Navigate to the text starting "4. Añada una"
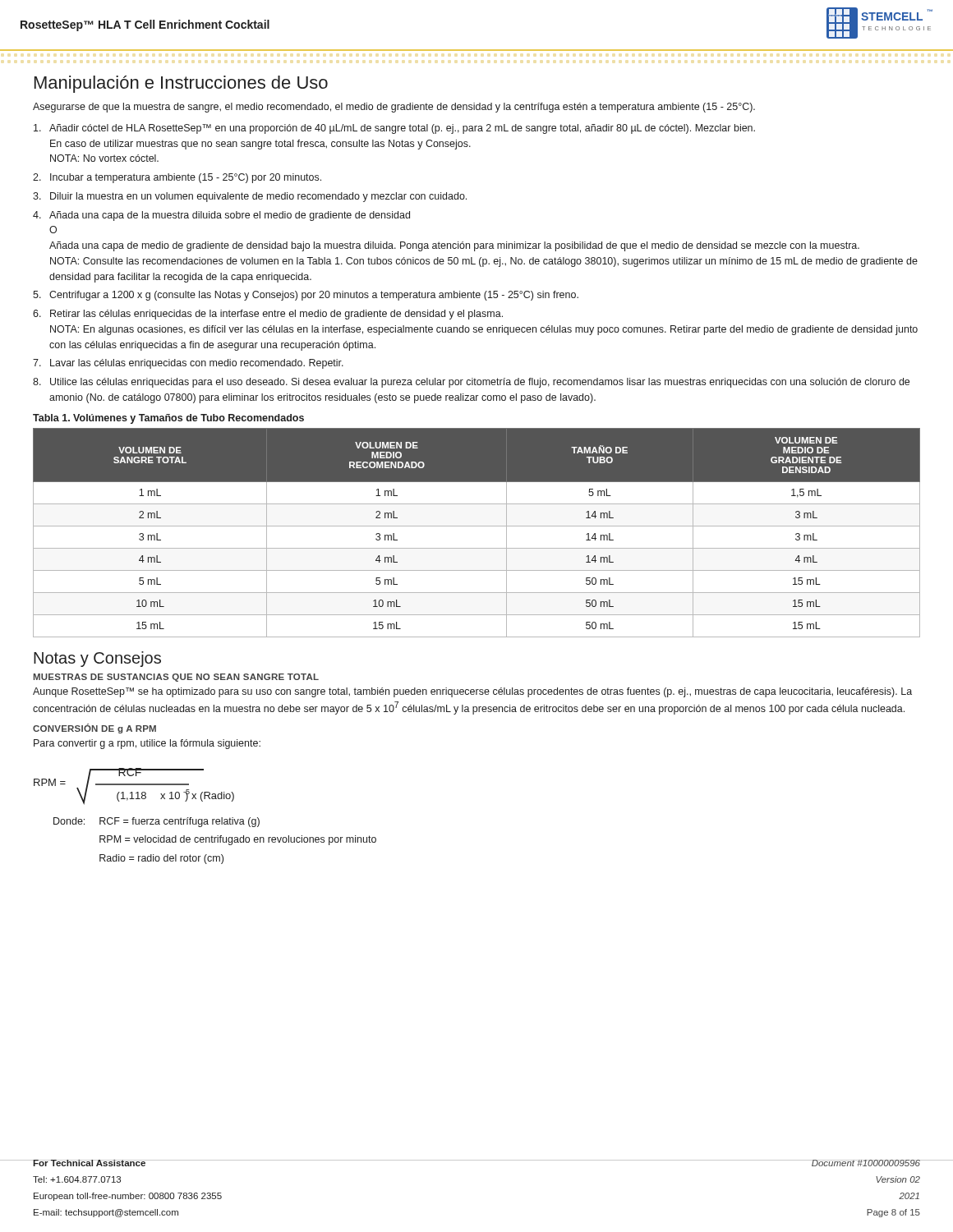Viewport: 953px width, 1232px height. [x=476, y=246]
